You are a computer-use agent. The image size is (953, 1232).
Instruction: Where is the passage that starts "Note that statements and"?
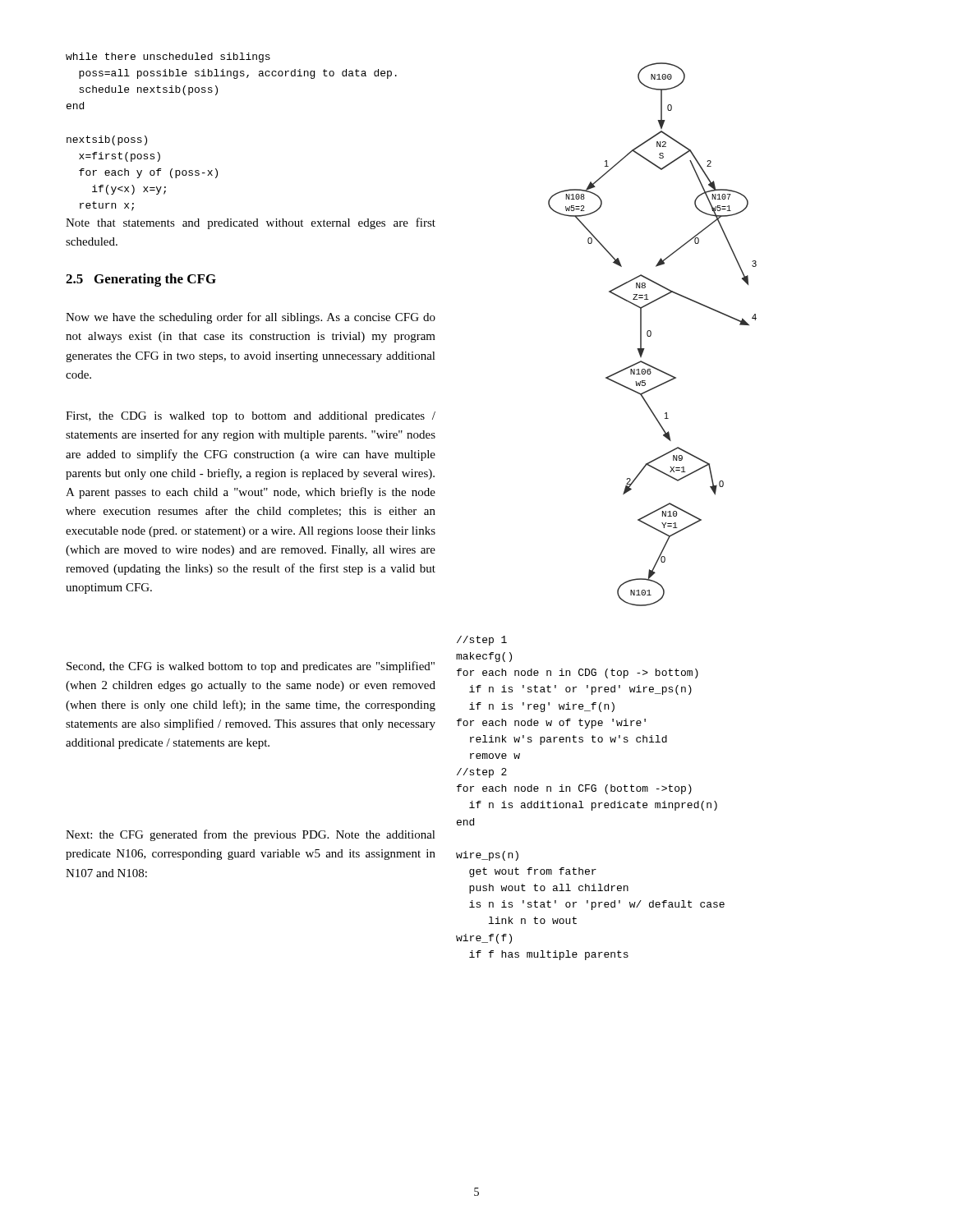pos(251,232)
